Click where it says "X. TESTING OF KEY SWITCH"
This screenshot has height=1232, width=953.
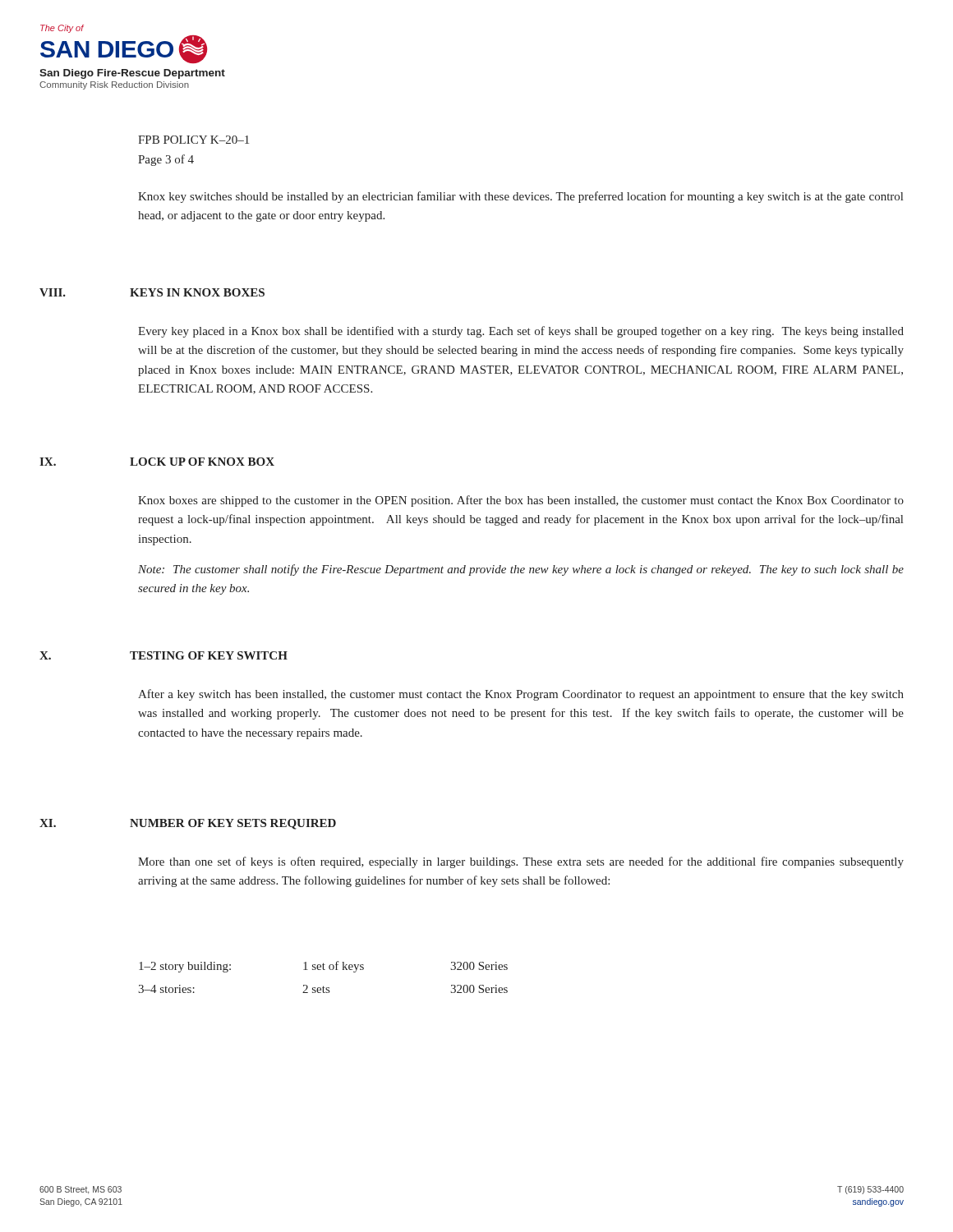tap(163, 656)
